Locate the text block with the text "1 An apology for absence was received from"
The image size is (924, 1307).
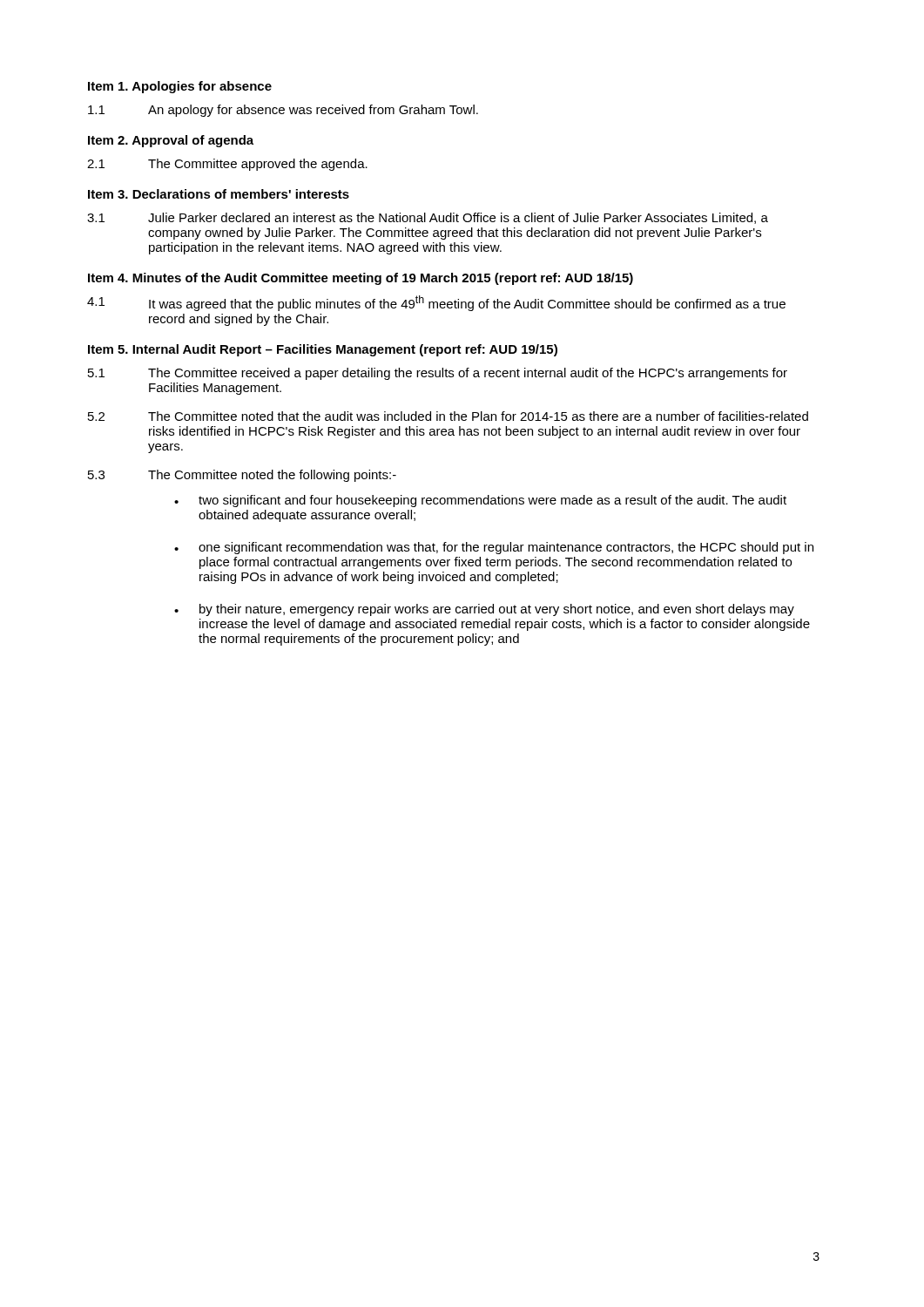pos(453,109)
